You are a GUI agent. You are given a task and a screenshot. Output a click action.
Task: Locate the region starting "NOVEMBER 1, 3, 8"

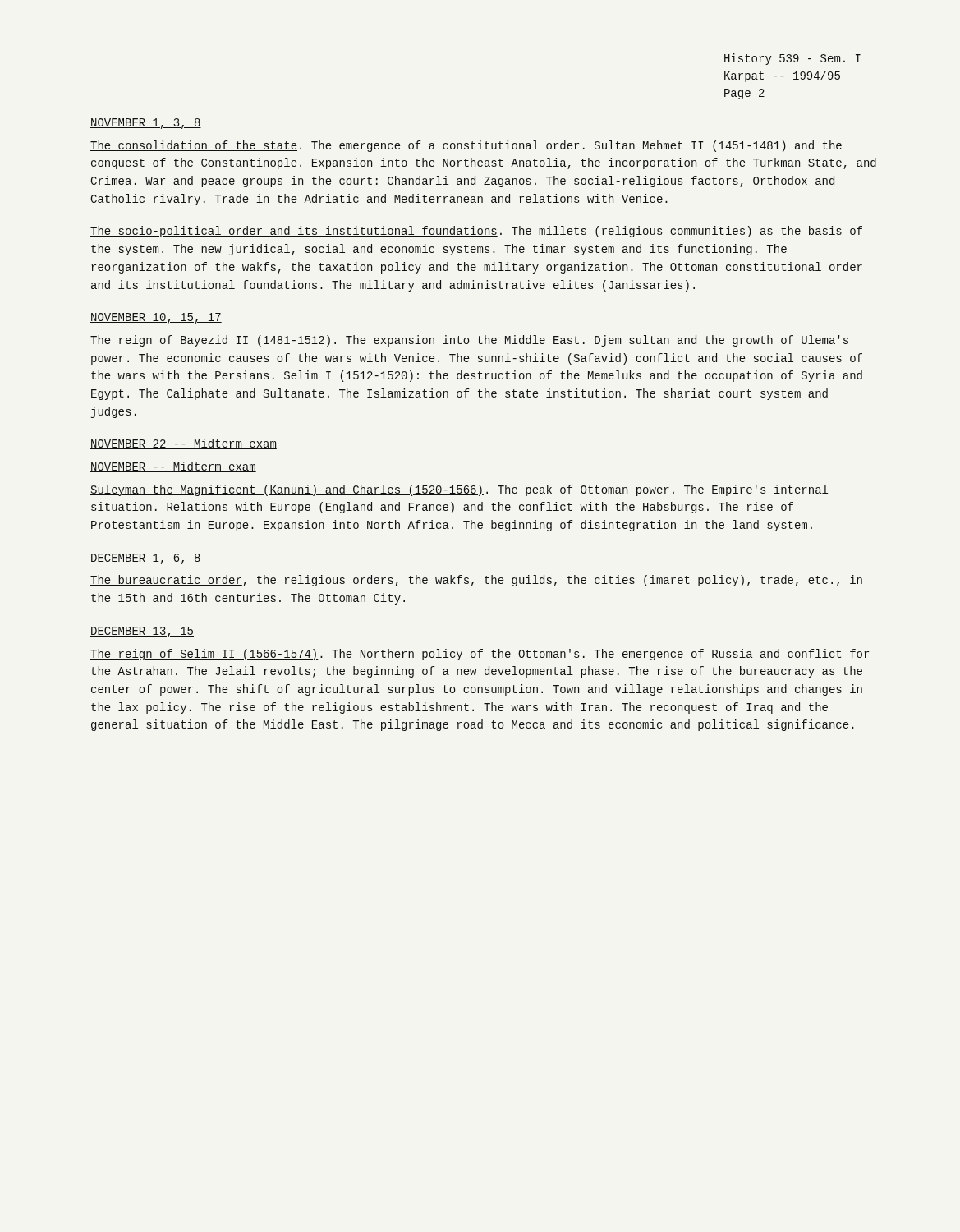(146, 124)
